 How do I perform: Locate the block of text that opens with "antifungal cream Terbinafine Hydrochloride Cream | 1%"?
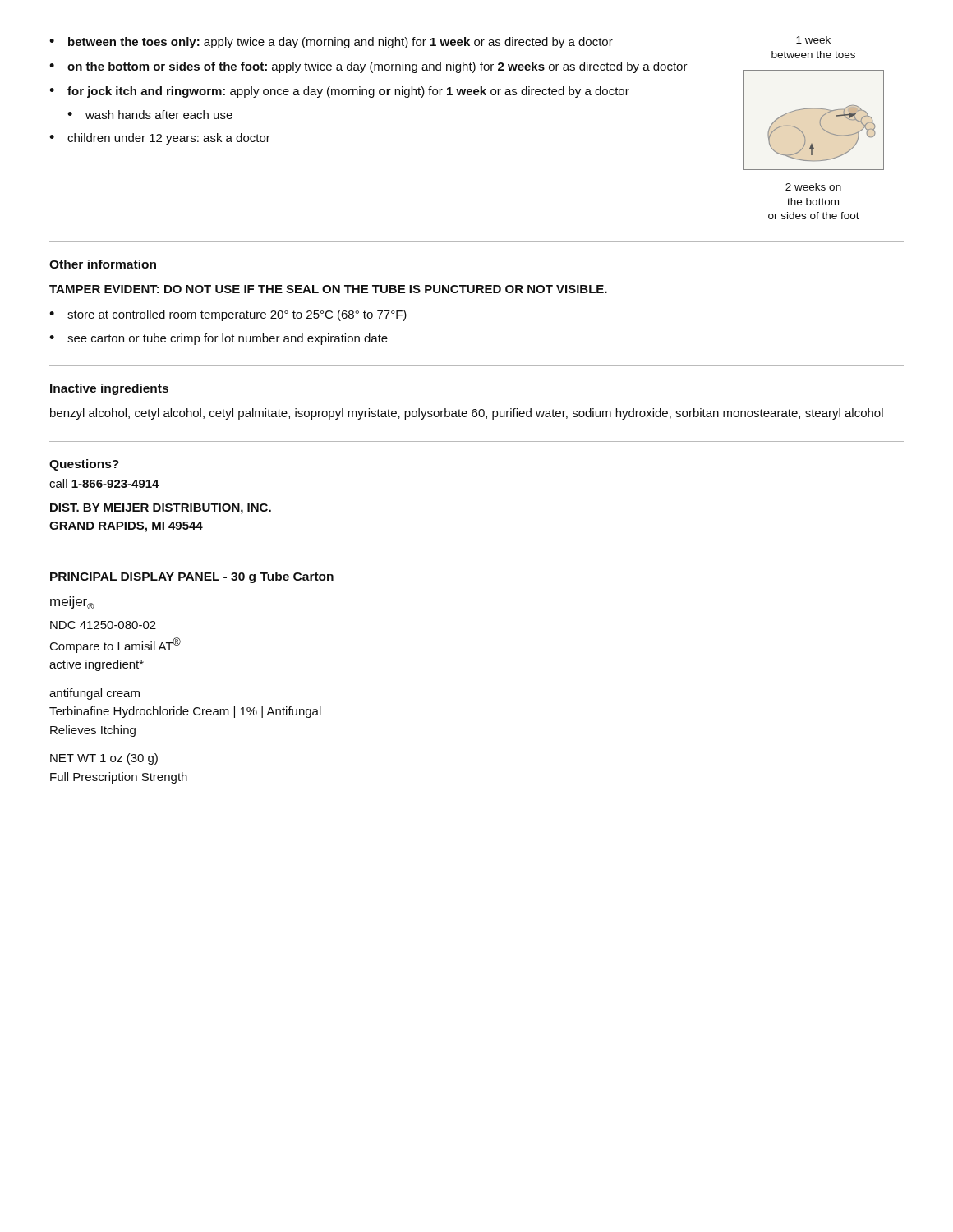[x=185, y=711]
